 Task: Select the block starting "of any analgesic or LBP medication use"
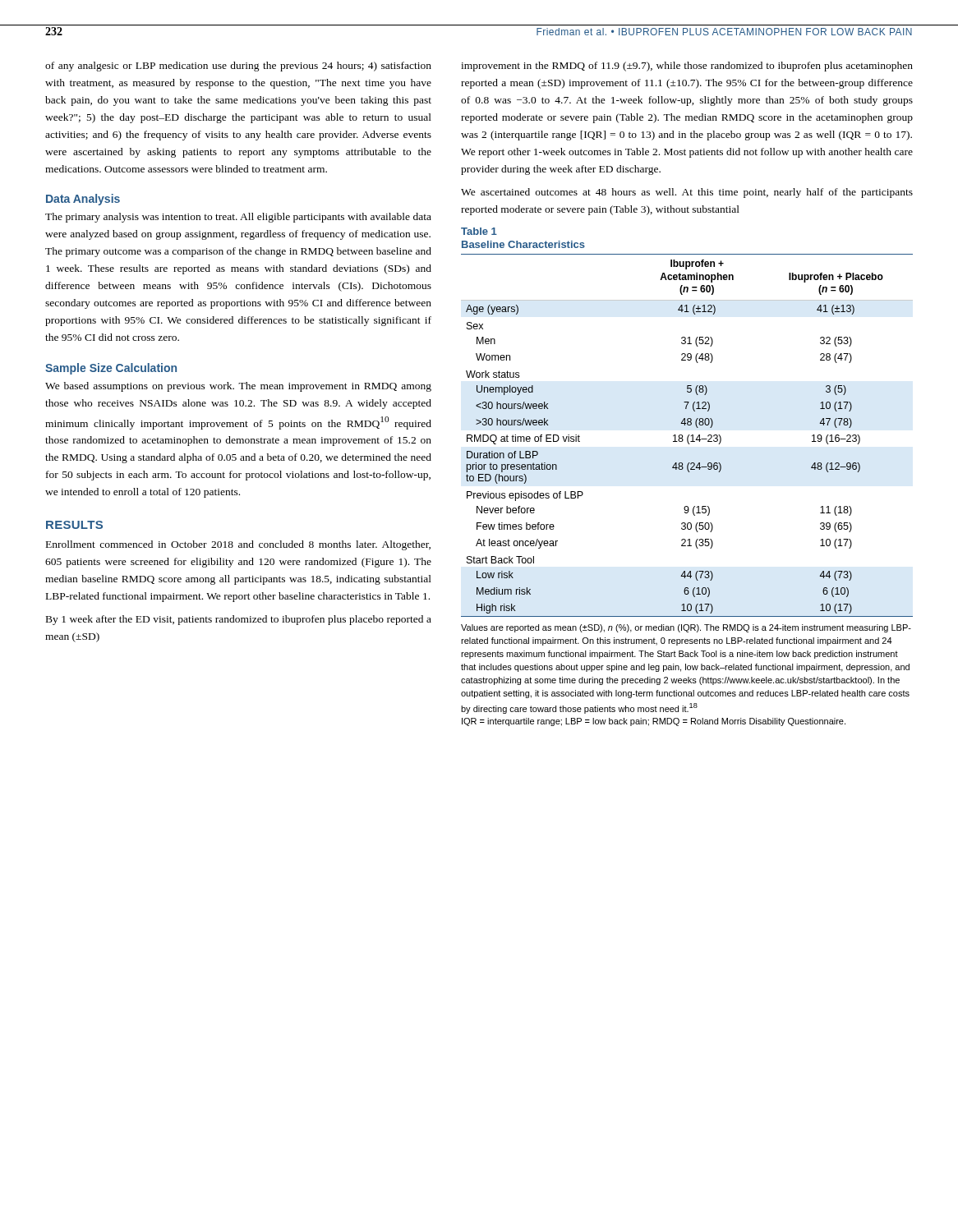(x=238, y=118)
